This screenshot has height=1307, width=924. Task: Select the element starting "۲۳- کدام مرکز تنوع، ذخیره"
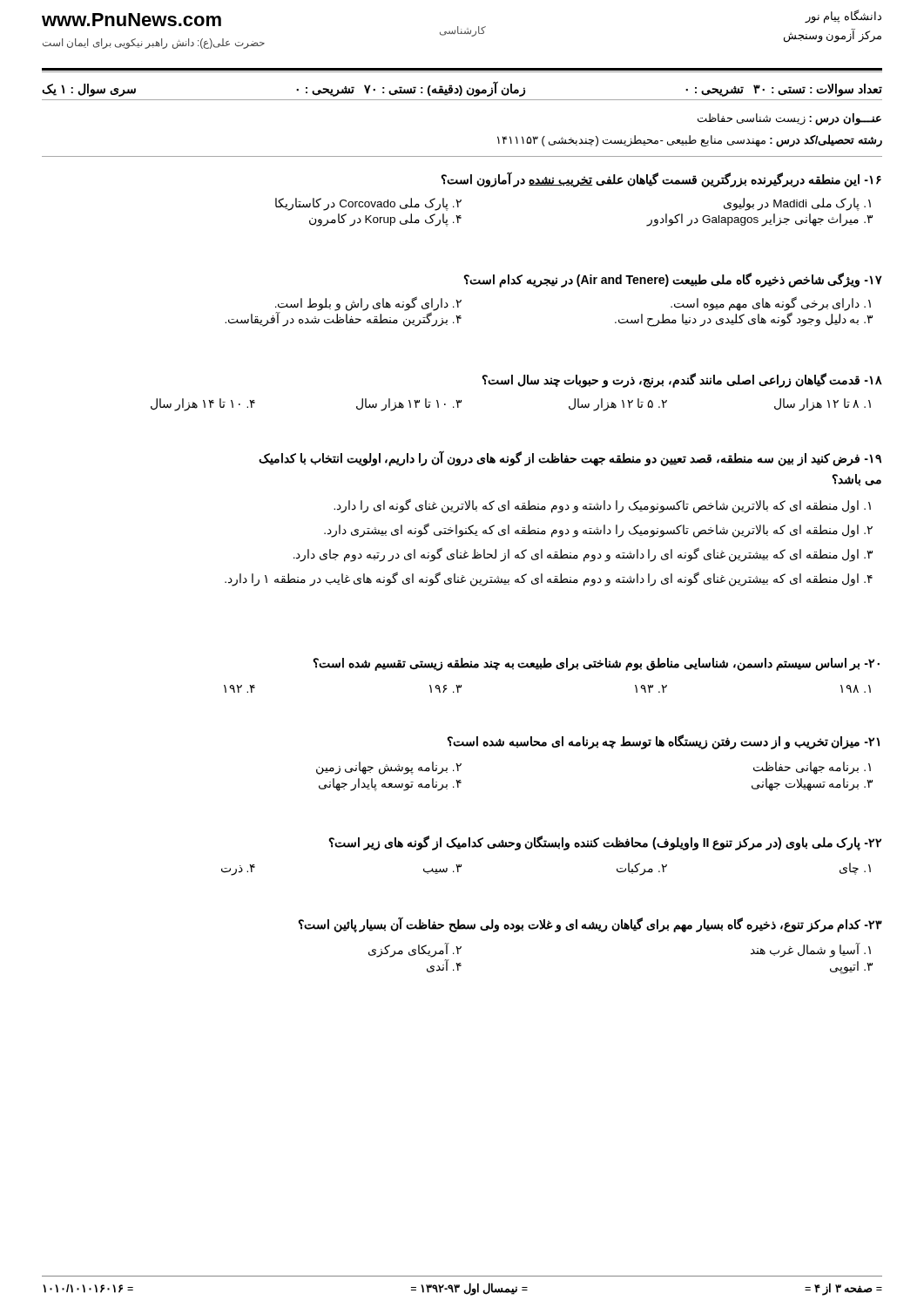point(462,944)
